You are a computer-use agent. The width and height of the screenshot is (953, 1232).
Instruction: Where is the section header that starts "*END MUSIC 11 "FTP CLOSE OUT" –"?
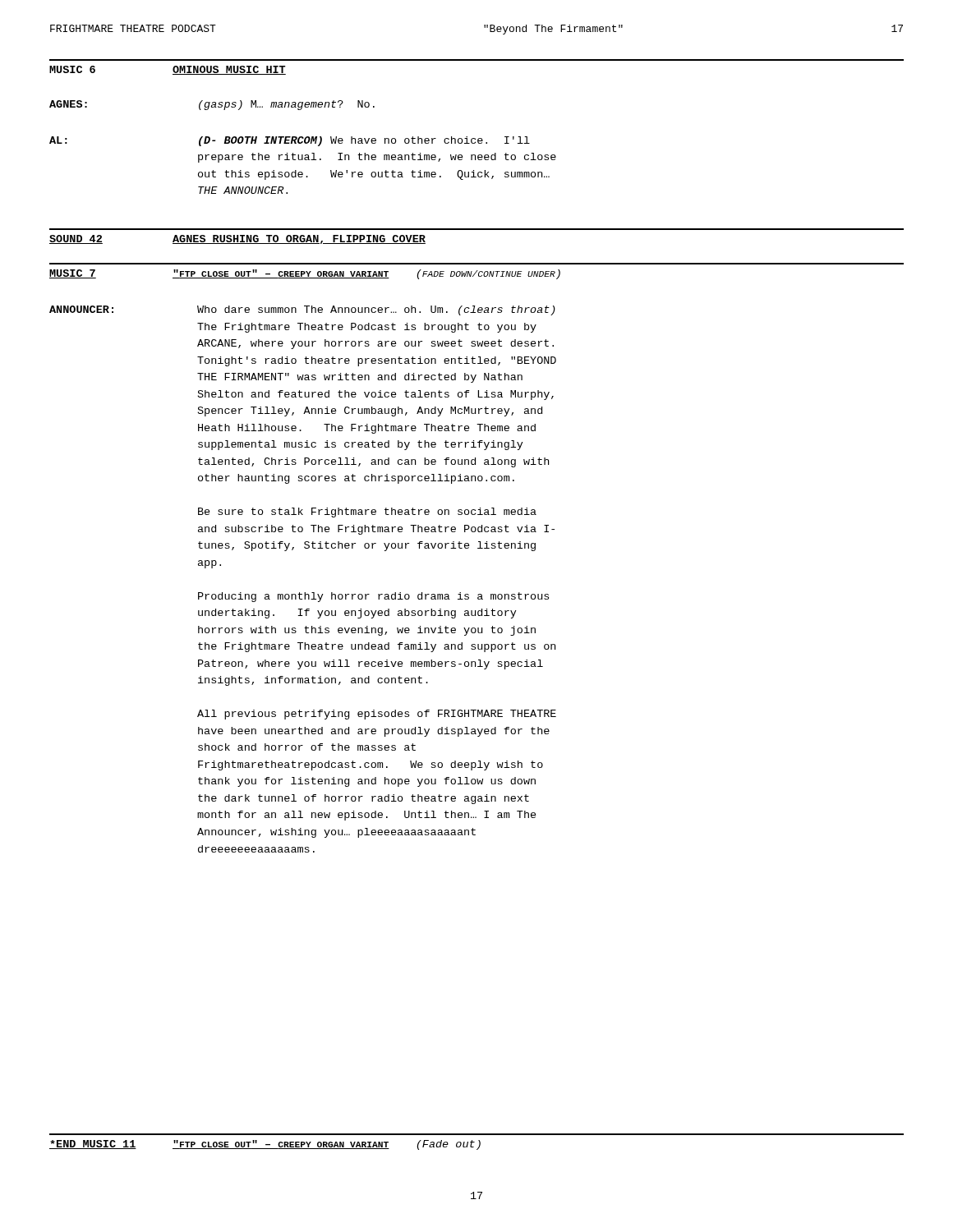coord(476,1145)
